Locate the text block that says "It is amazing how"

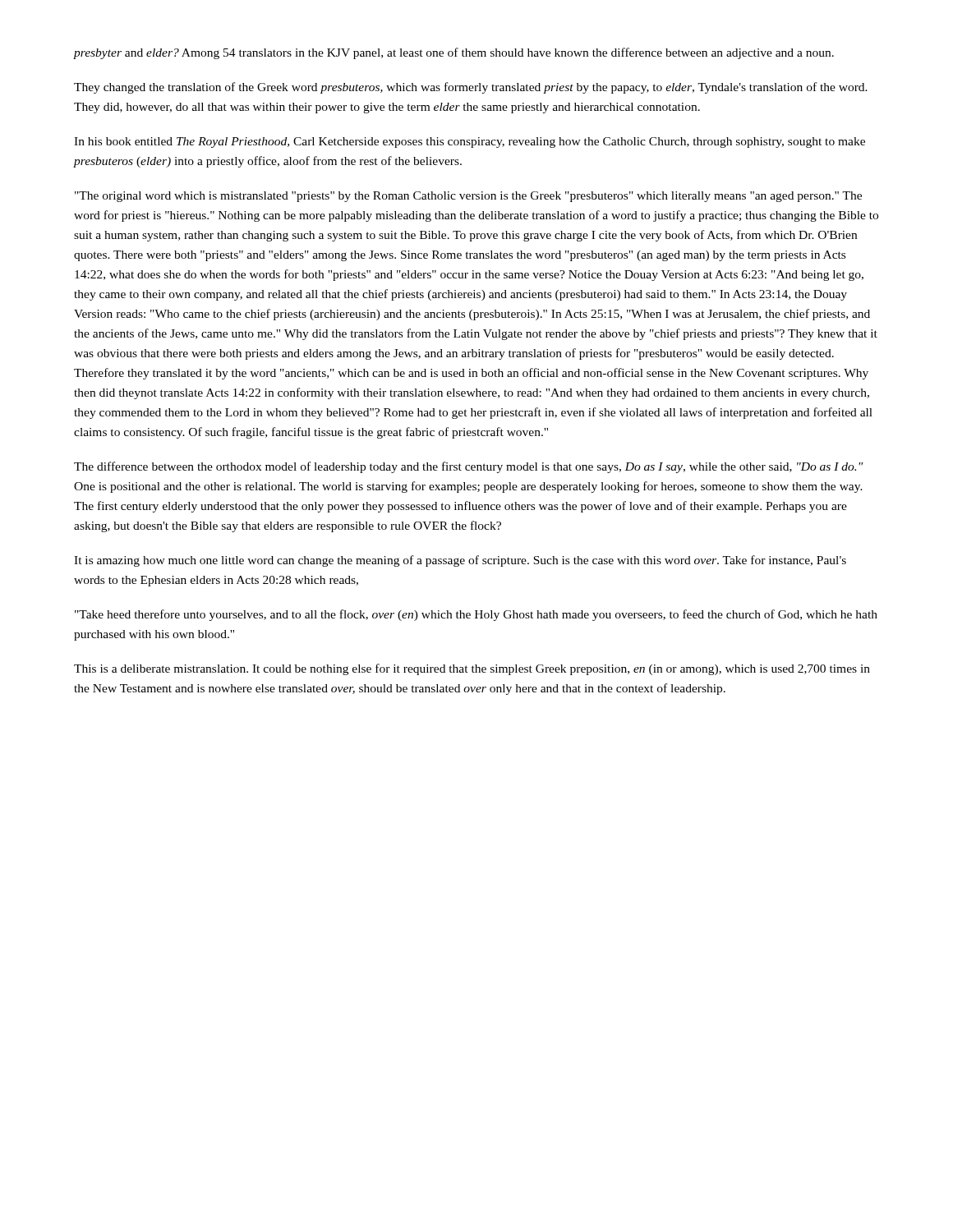(x=460, y=570)
